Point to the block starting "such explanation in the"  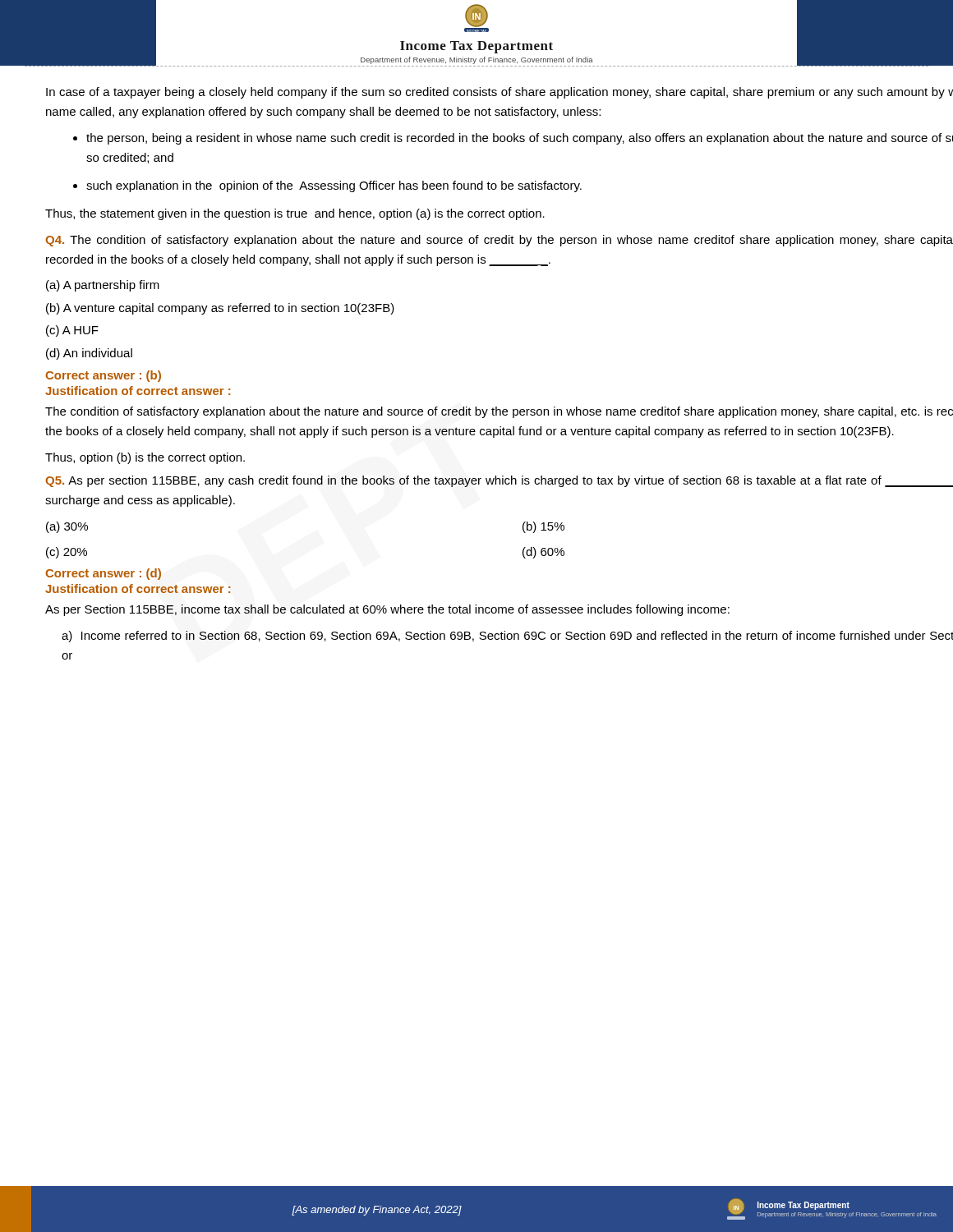coord(334,185)
